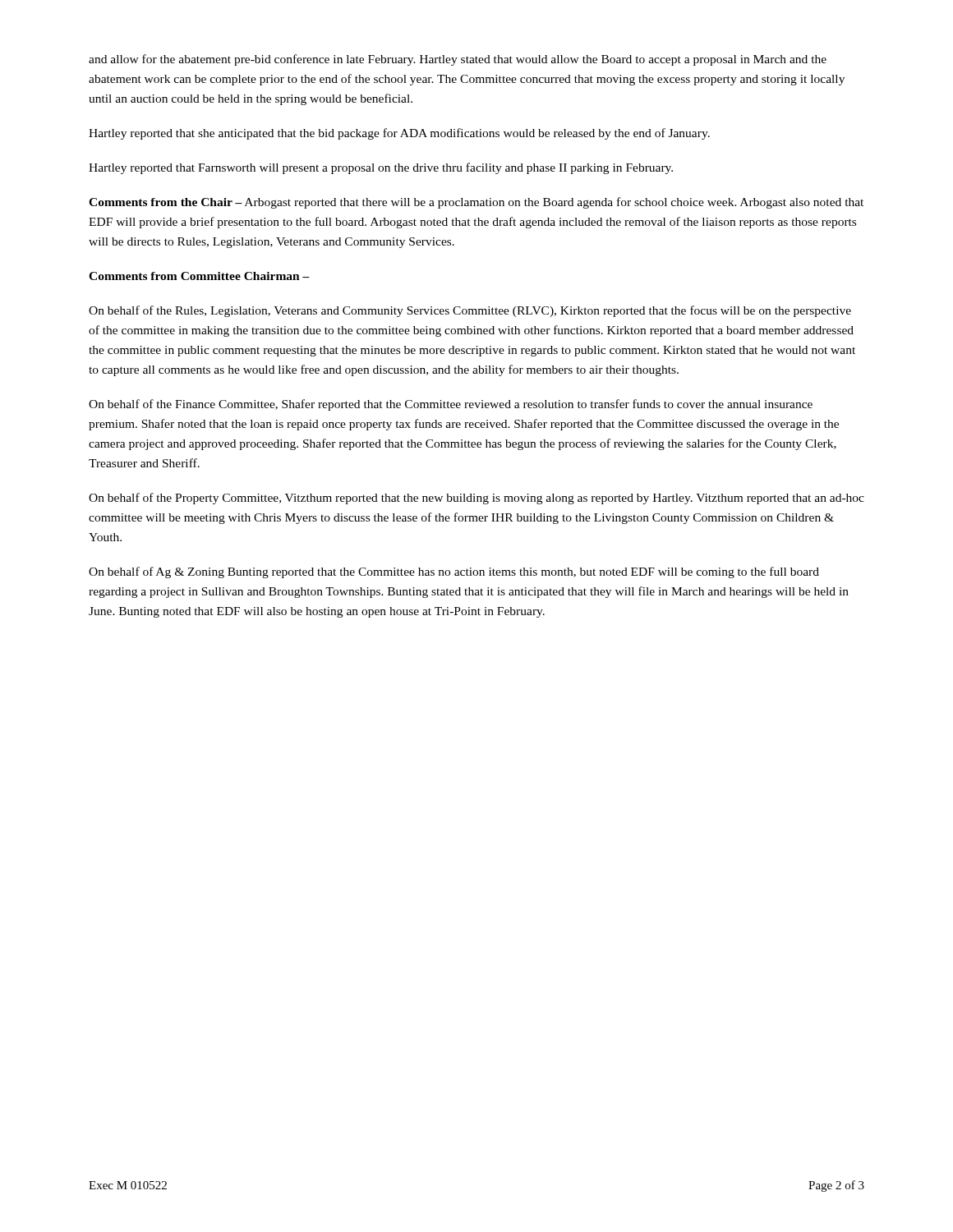Navigate to the region starting "Comments from the Chair"
Screen dimensions: 1232x953
(x=476, y=222)
